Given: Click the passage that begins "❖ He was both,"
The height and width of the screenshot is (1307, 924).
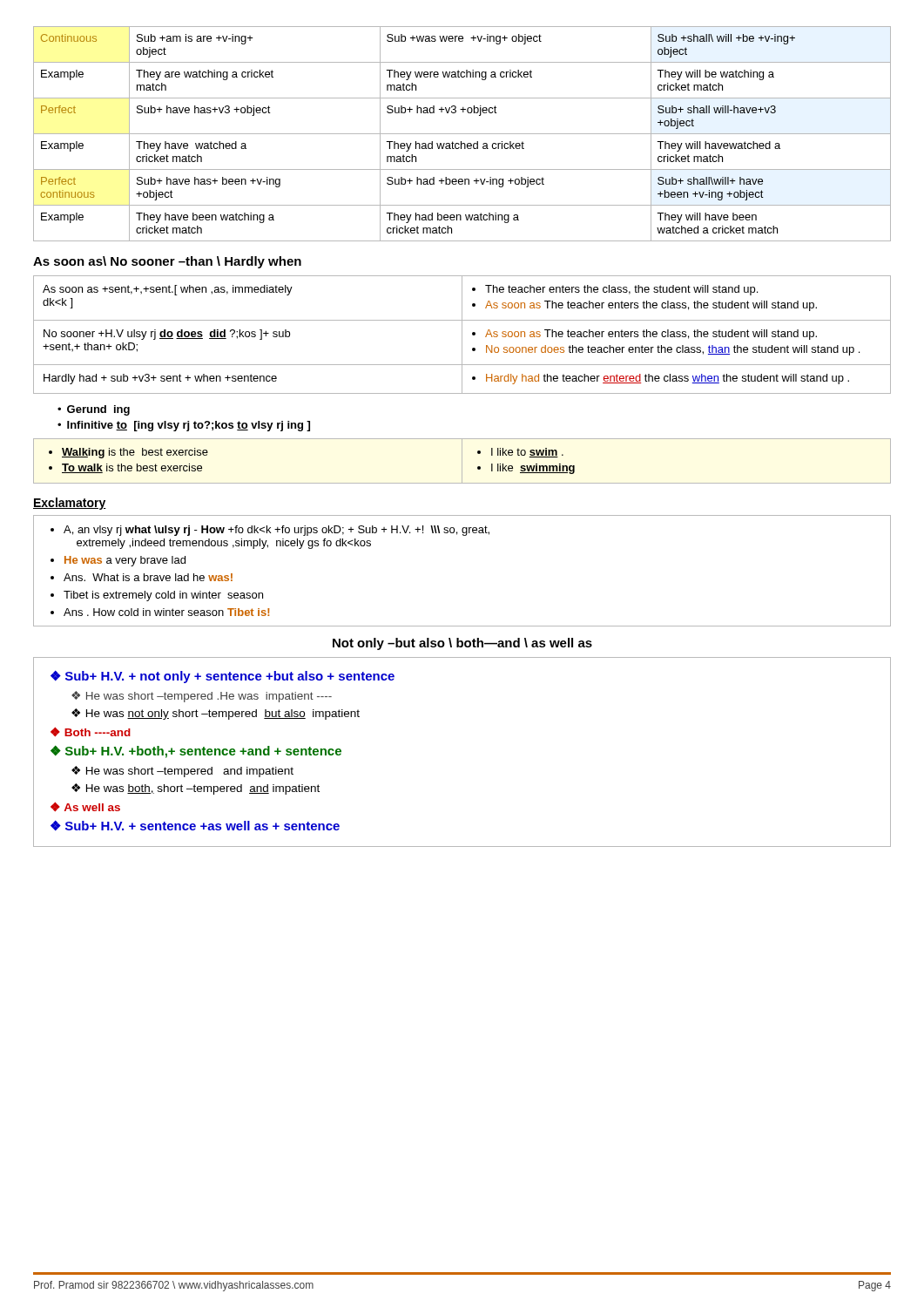Looking at the screenshot, I should [x=195, y=788].
